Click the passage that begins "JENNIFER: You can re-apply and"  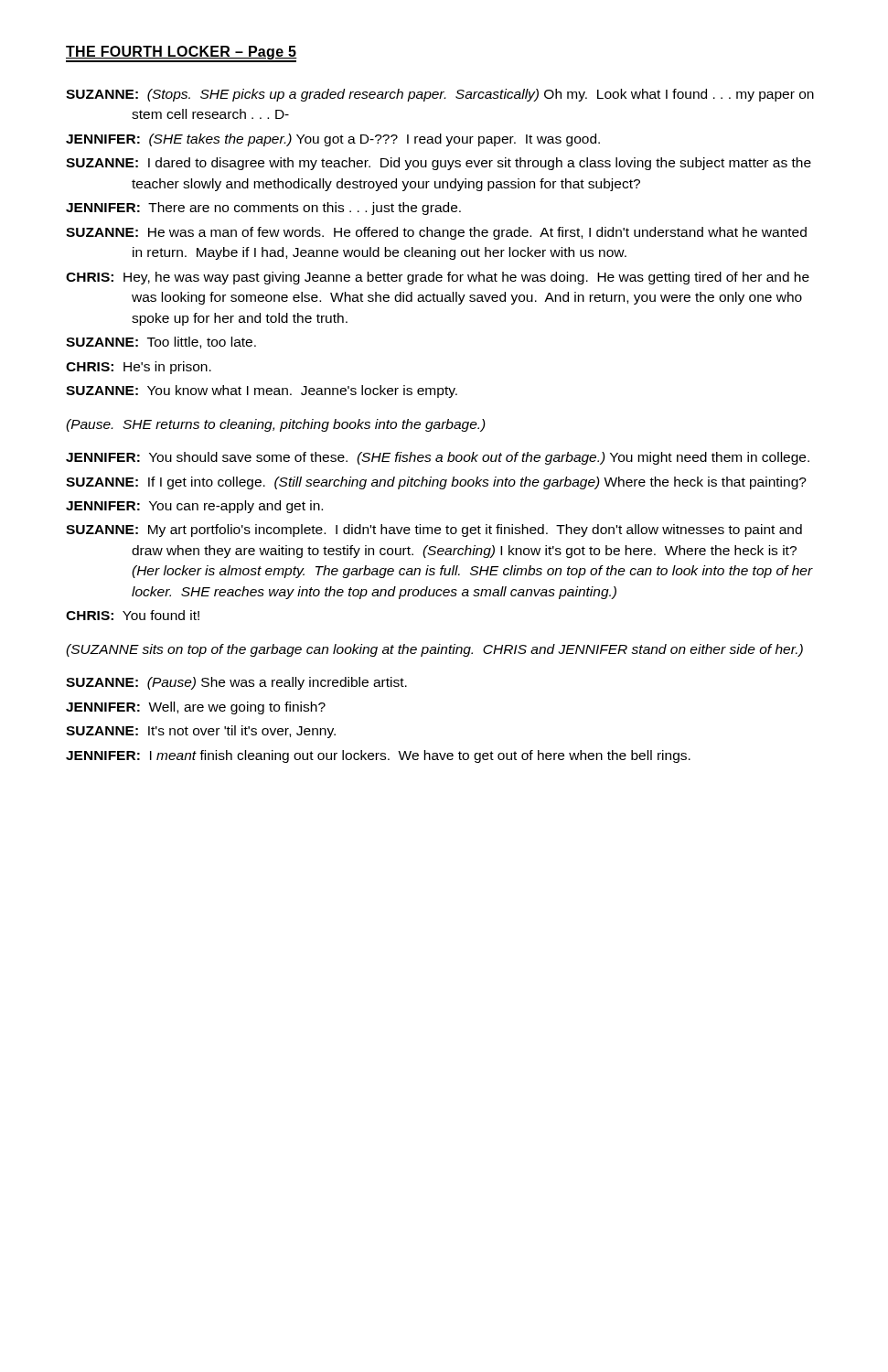point(195,505)
